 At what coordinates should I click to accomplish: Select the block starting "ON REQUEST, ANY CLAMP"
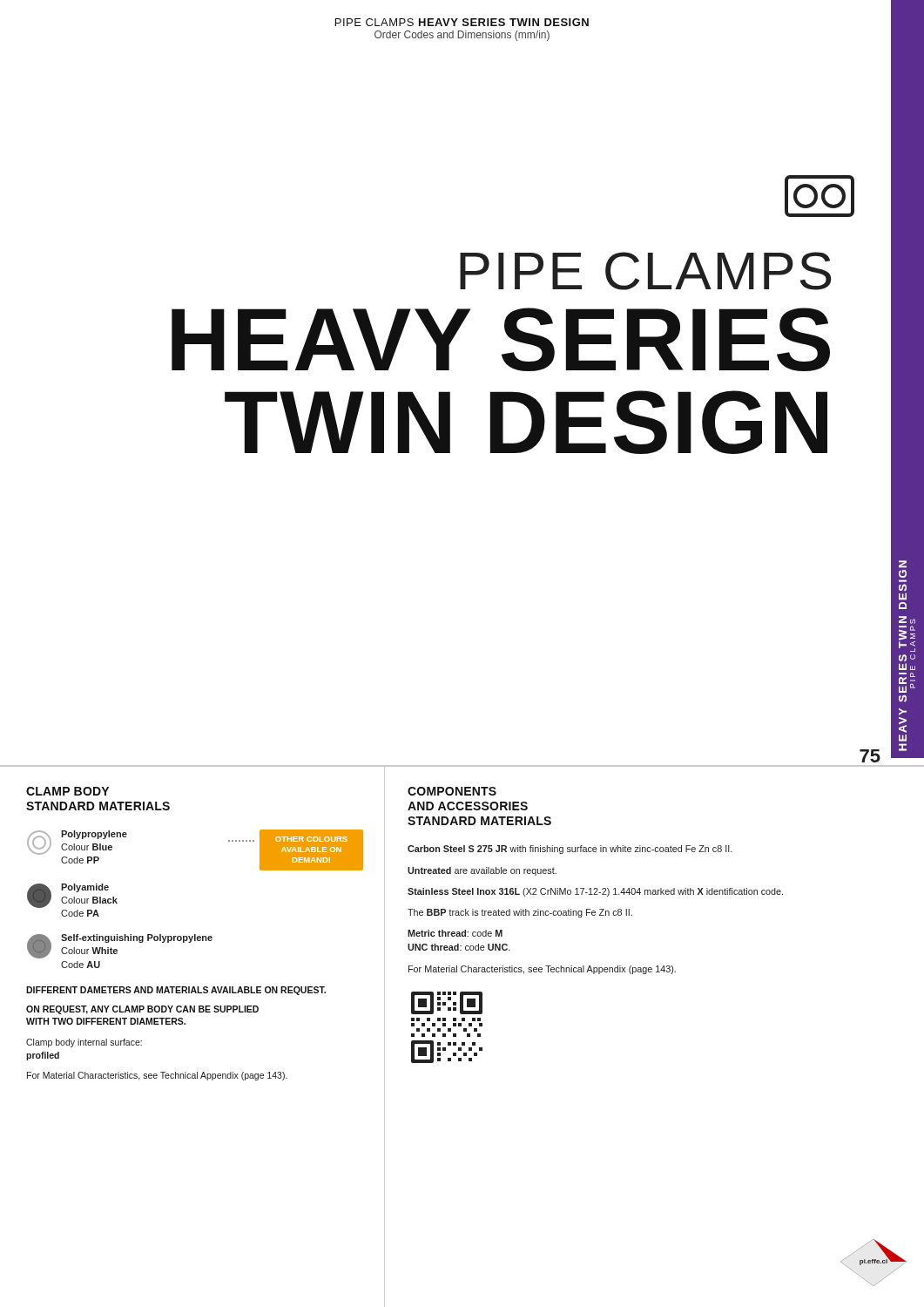(x=143, y=1015)
